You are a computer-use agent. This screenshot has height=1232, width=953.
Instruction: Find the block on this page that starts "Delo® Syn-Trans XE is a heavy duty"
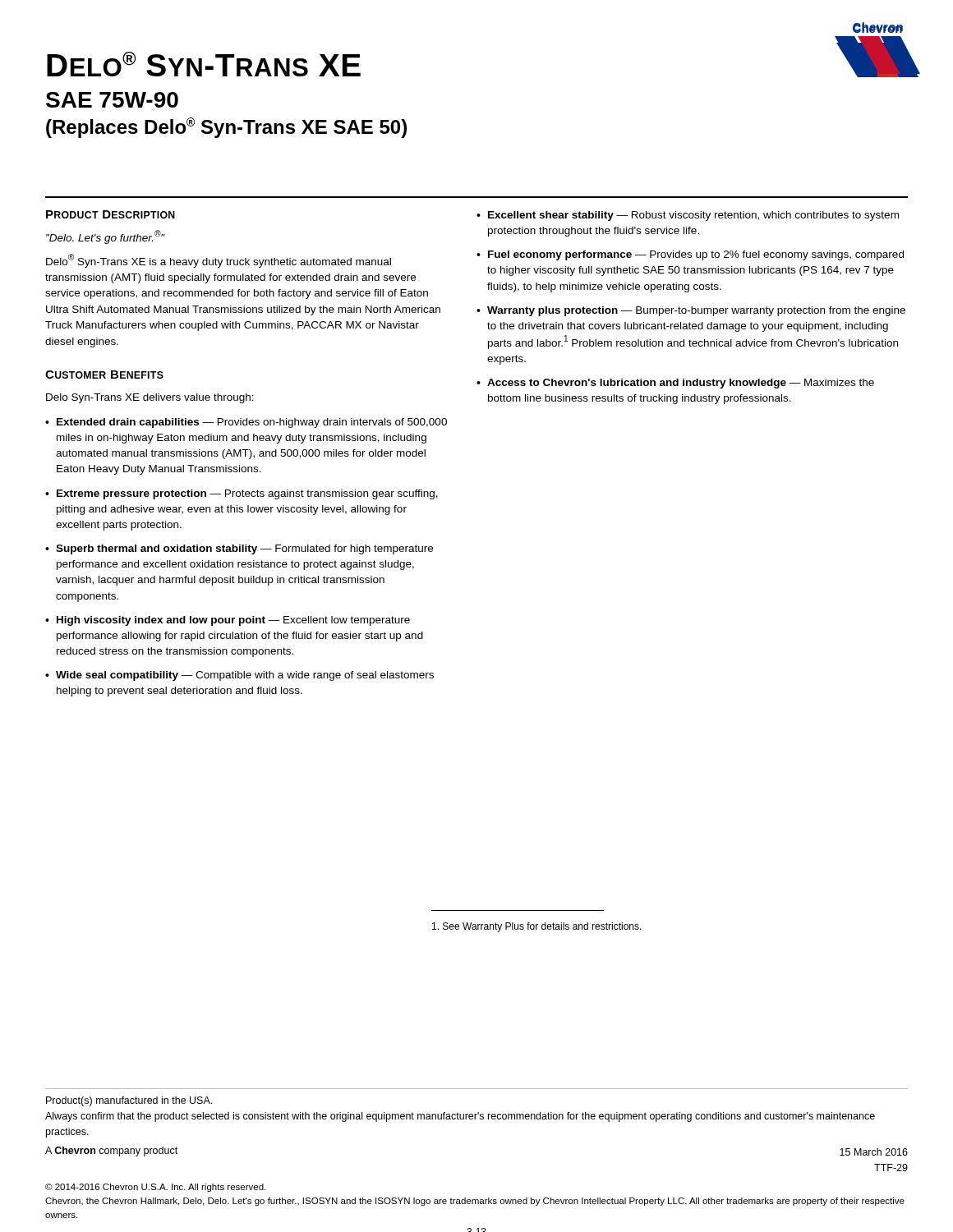[246, 301]
